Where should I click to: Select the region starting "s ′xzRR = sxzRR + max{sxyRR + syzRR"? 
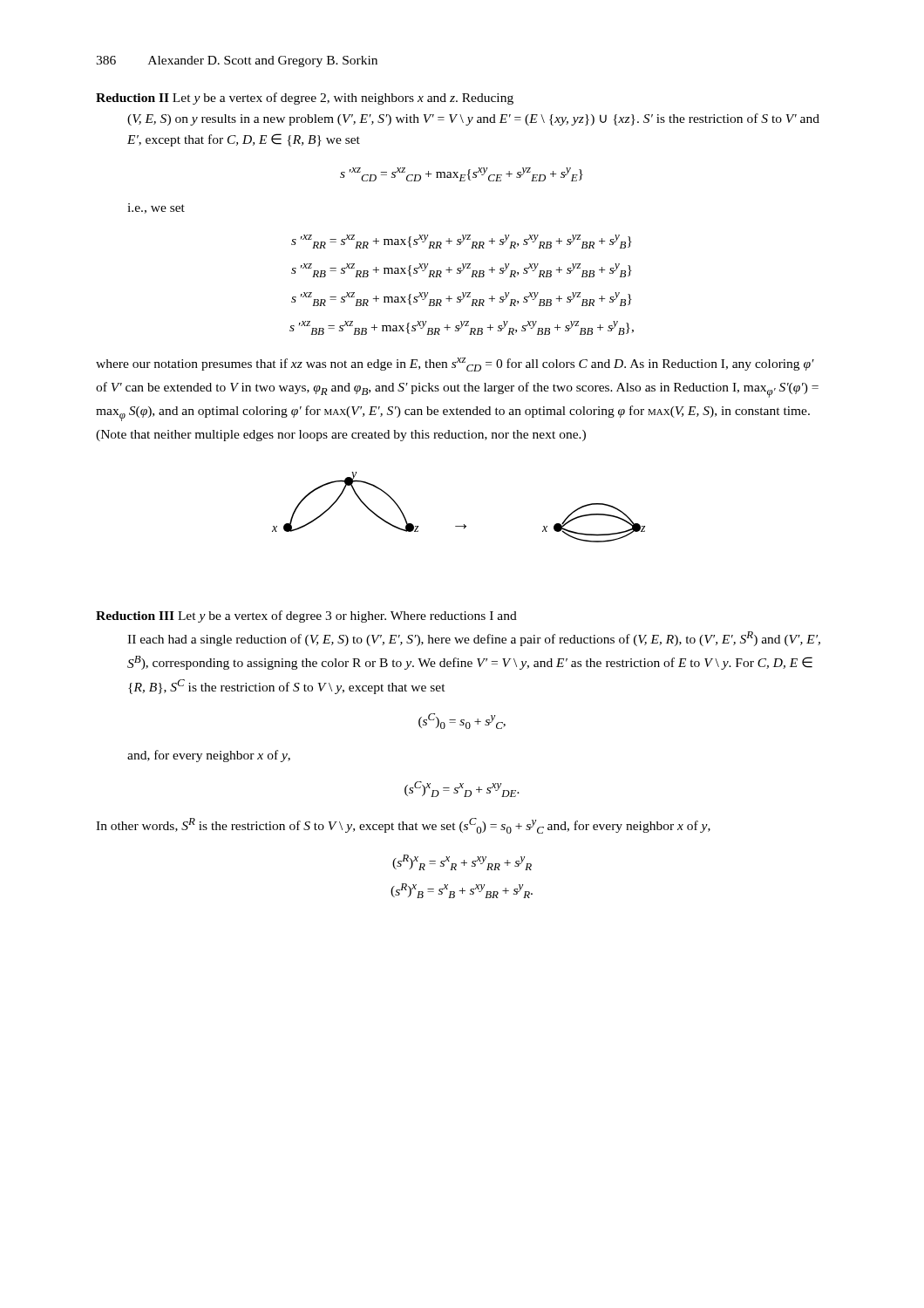462,284
